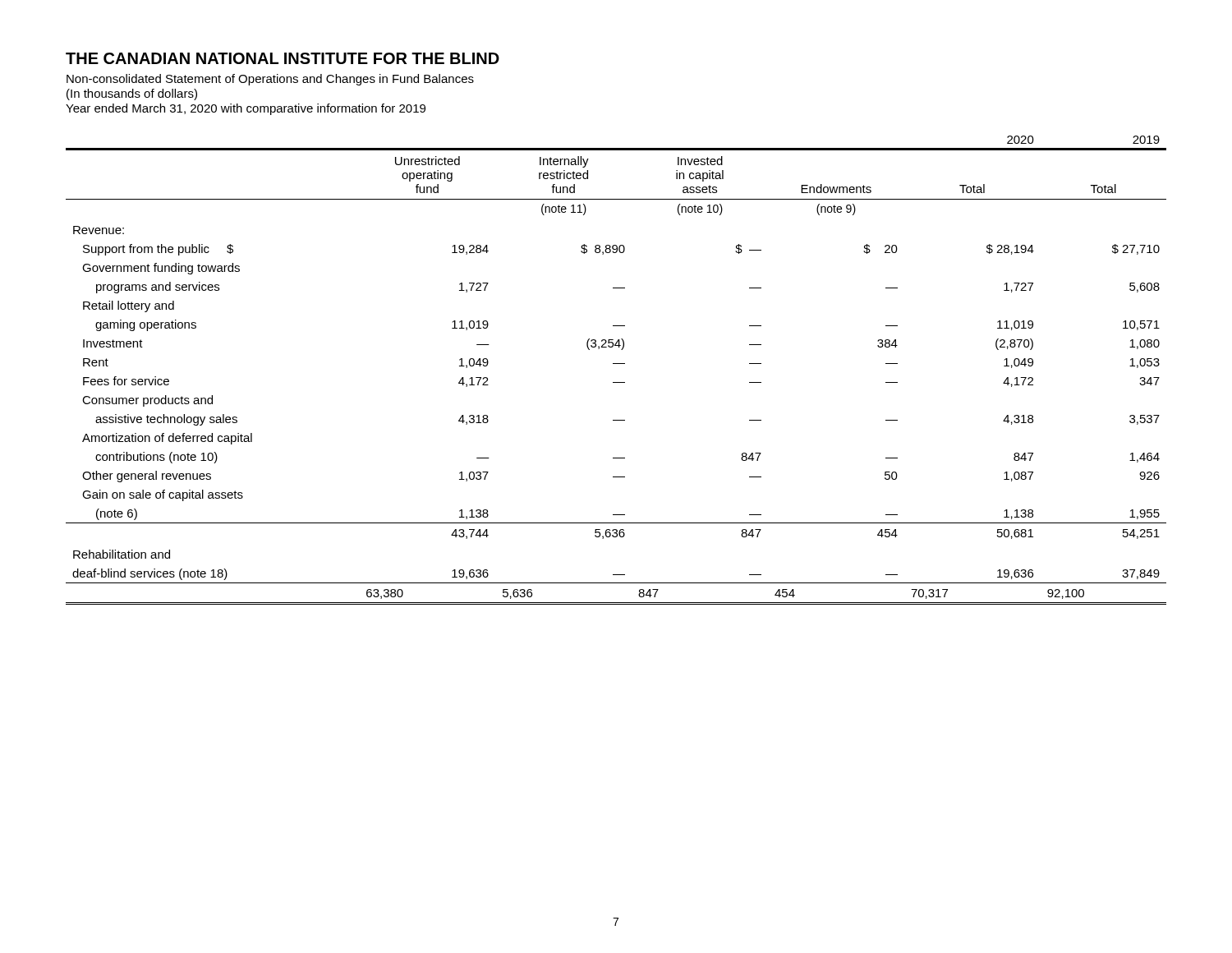Locate the text block with the text "Non-consolidated Statement of Operations and Changes in Fund"
This screenshot has height=953, width=1232.
click(270, 78)
